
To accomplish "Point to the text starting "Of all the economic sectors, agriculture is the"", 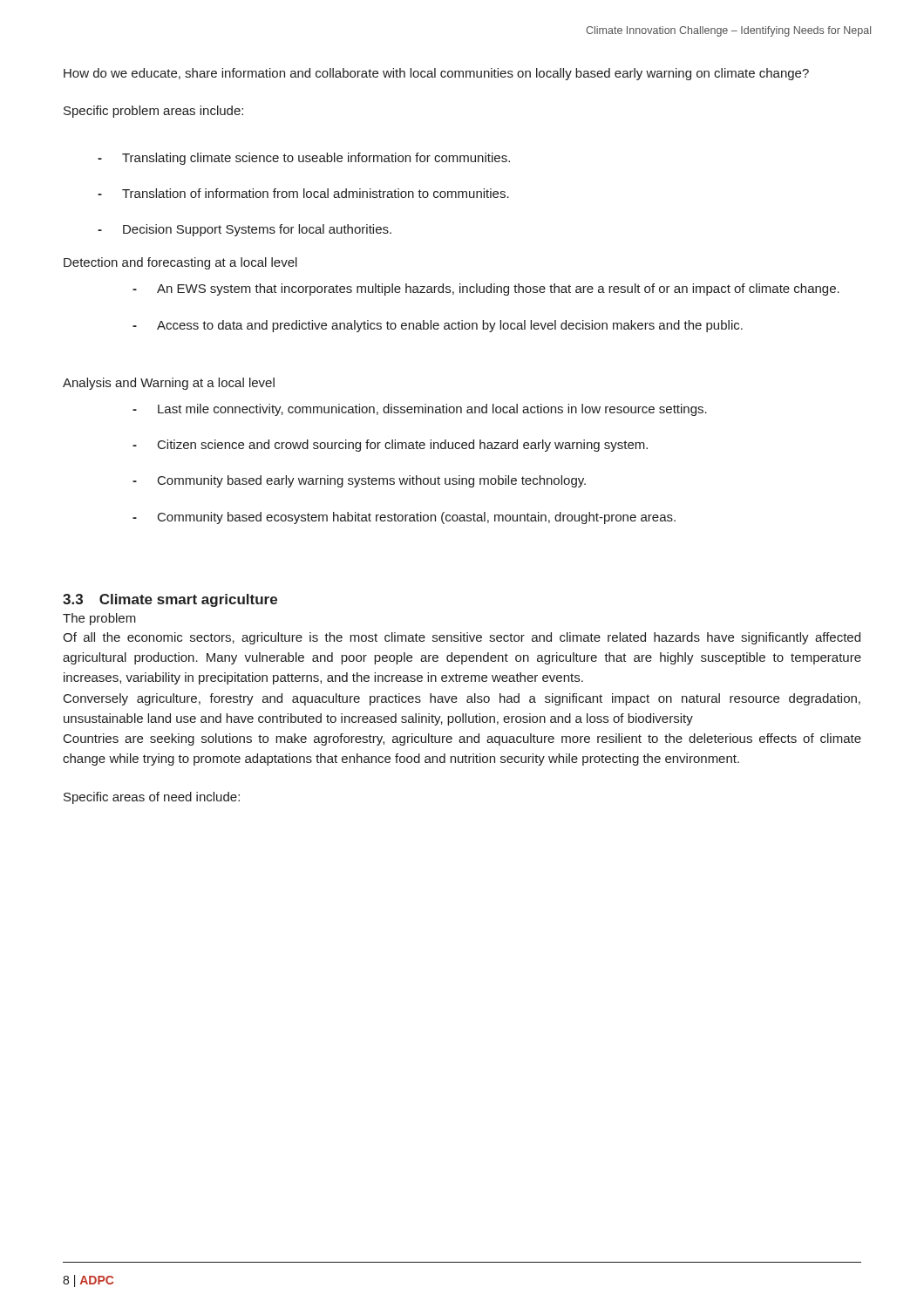I will tap(462, 657).
